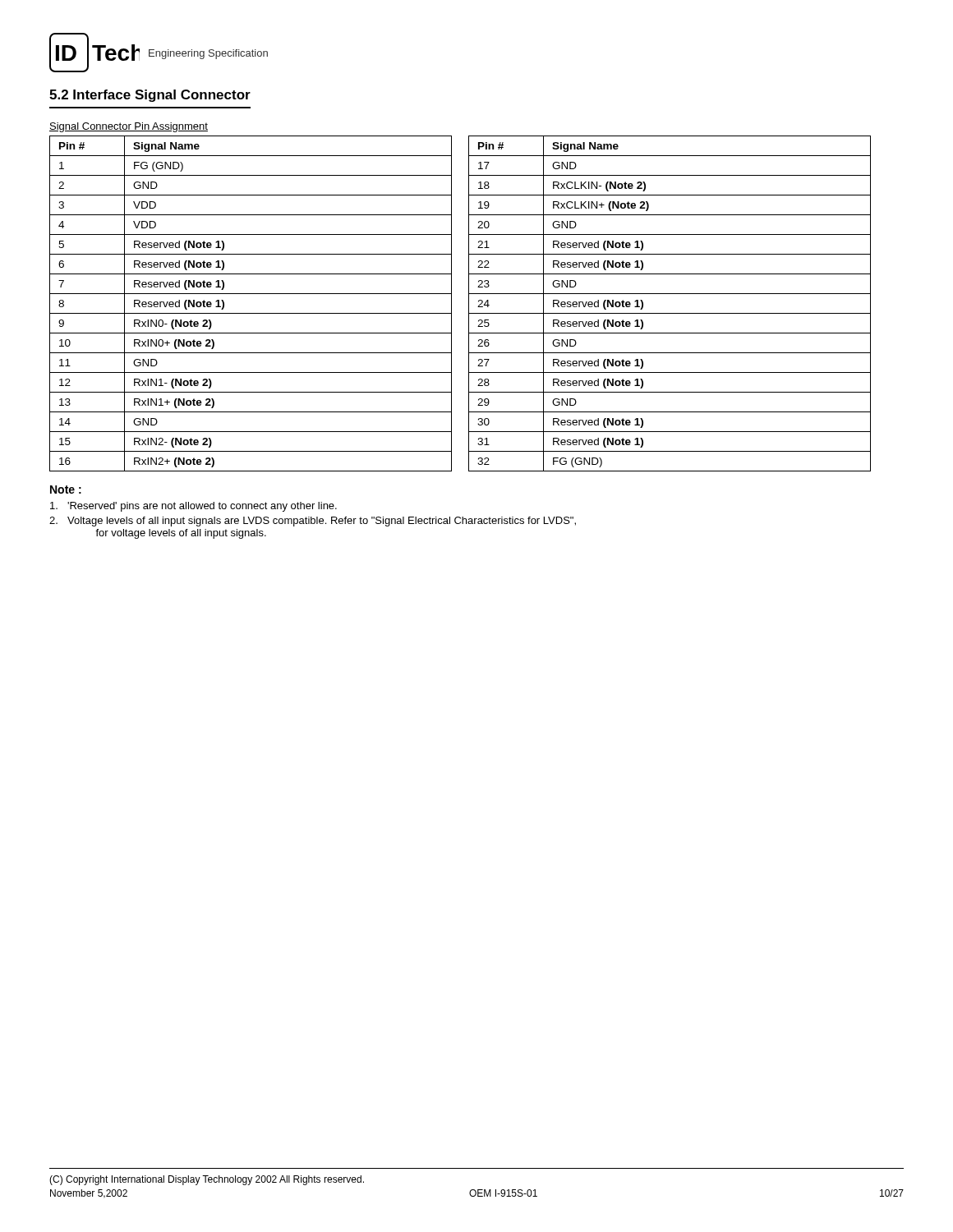Click on the element starting "Note :"
This screenshot has height=1232, width=953.
tap(66, 490)
